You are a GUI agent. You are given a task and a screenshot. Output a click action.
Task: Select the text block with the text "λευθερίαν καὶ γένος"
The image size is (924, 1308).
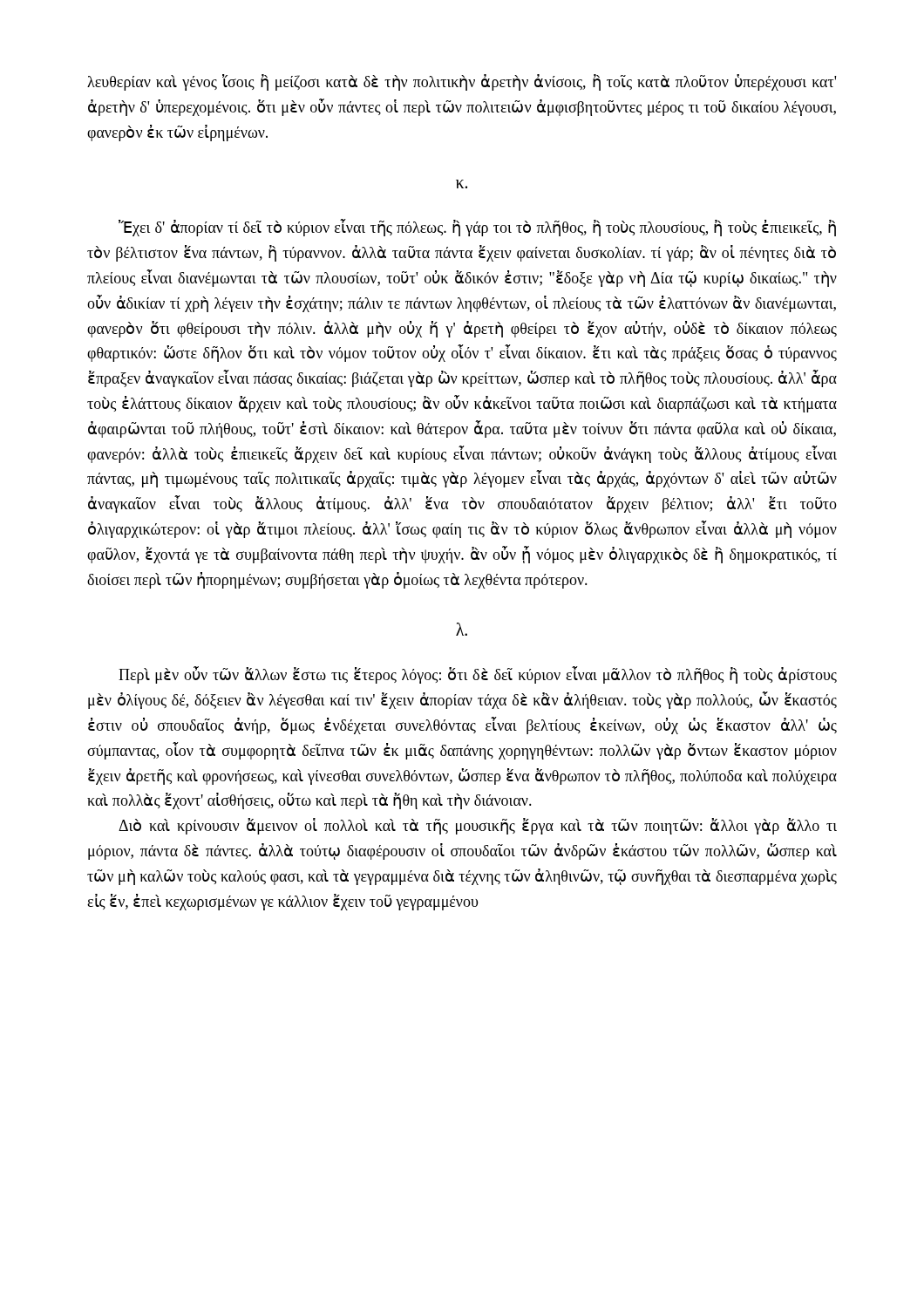pyautogui.click(x=462, y=107)
